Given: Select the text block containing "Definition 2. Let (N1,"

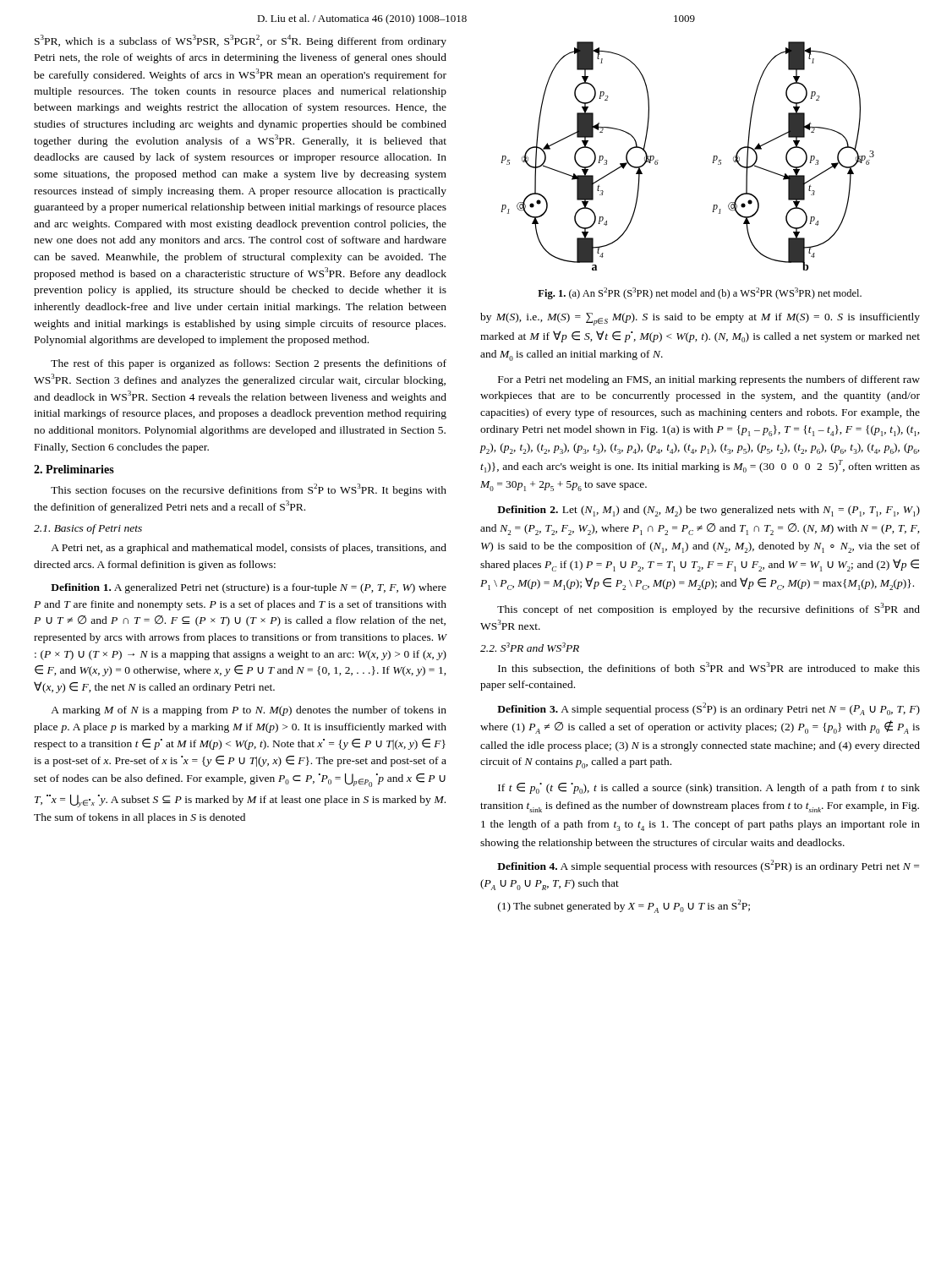Looking at the screenshot, I should pyautogui.click(x=700, y=547).
